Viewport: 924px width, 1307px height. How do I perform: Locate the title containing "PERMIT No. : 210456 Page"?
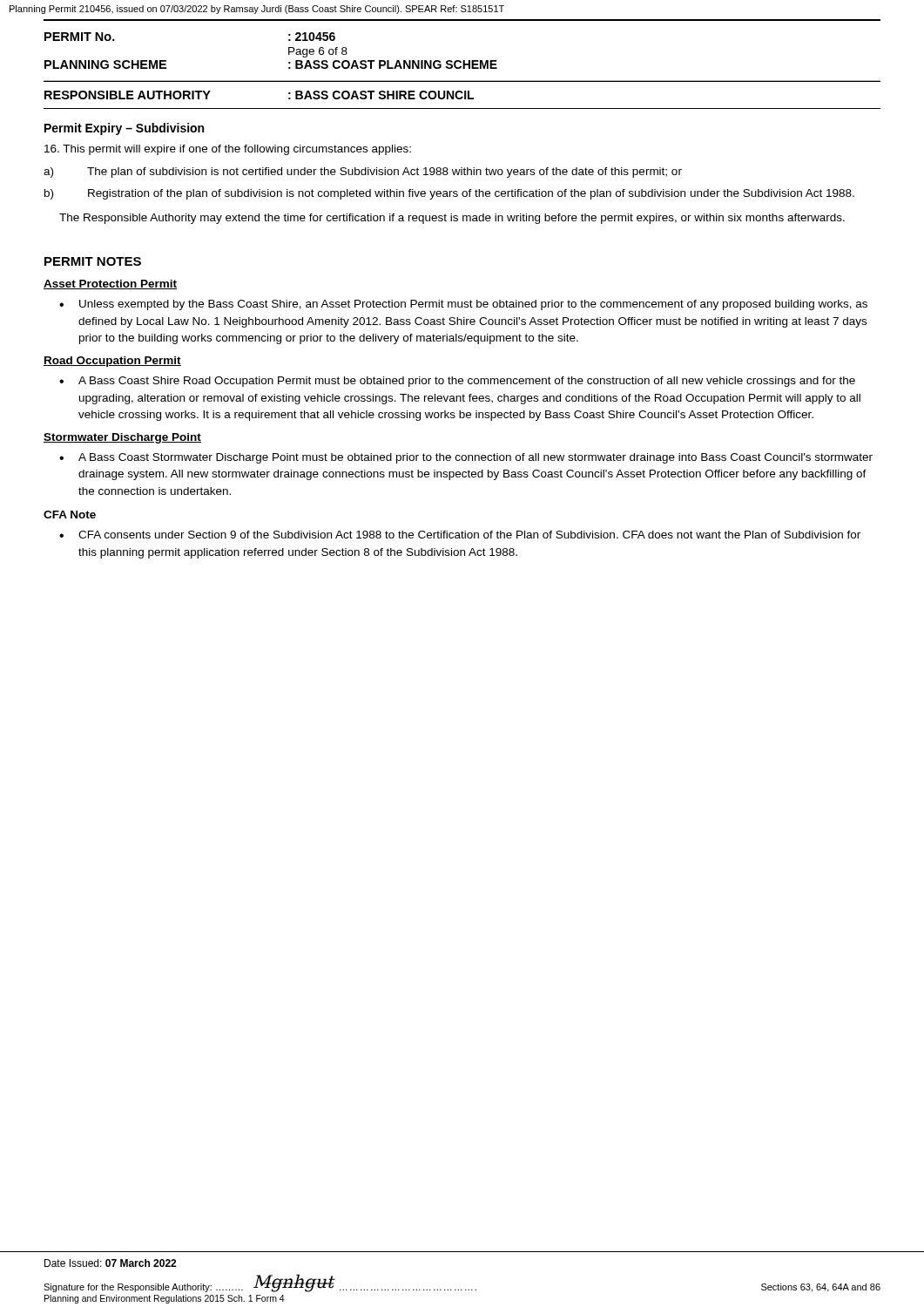point(81,36)
